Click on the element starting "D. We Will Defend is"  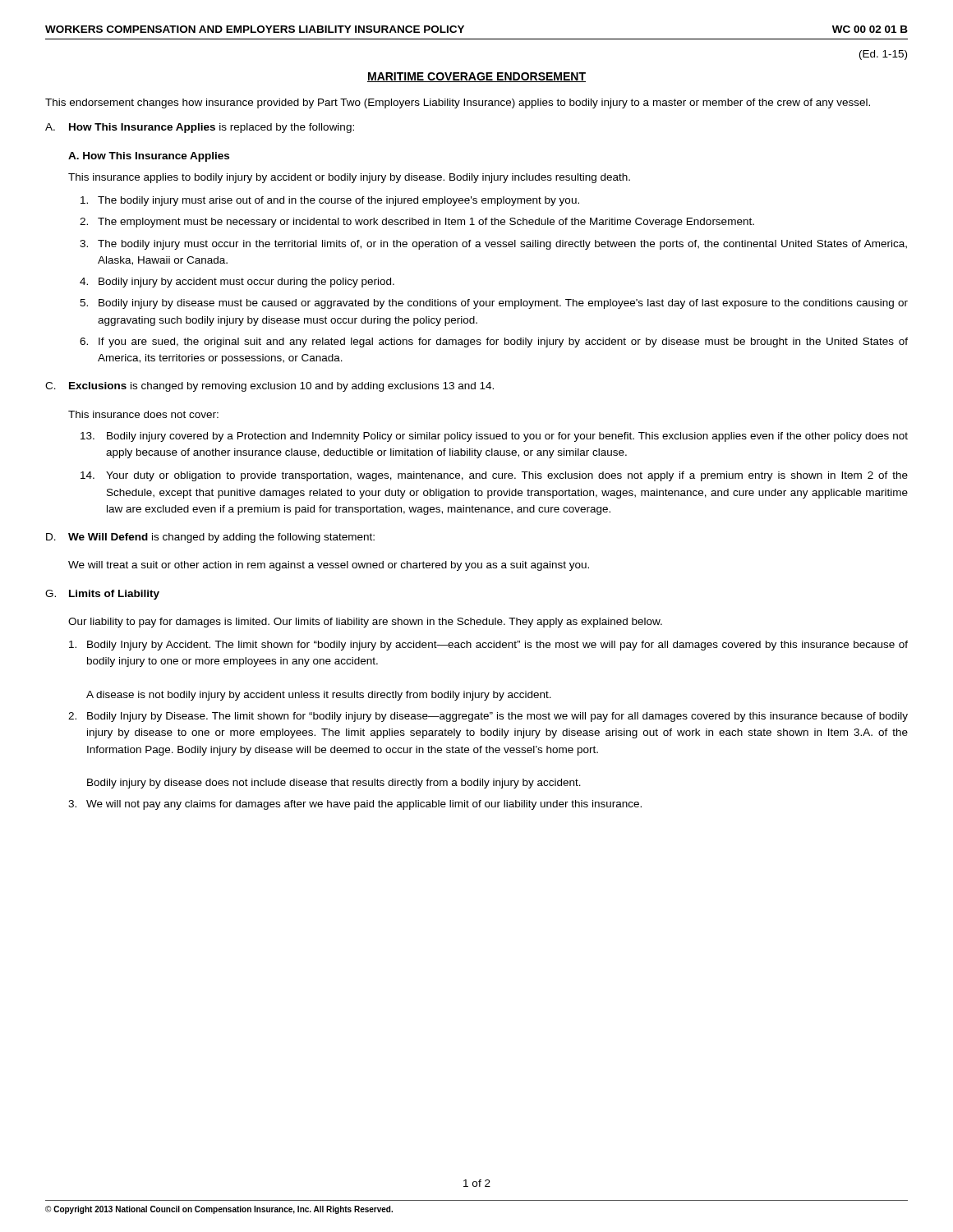point(210,538)
